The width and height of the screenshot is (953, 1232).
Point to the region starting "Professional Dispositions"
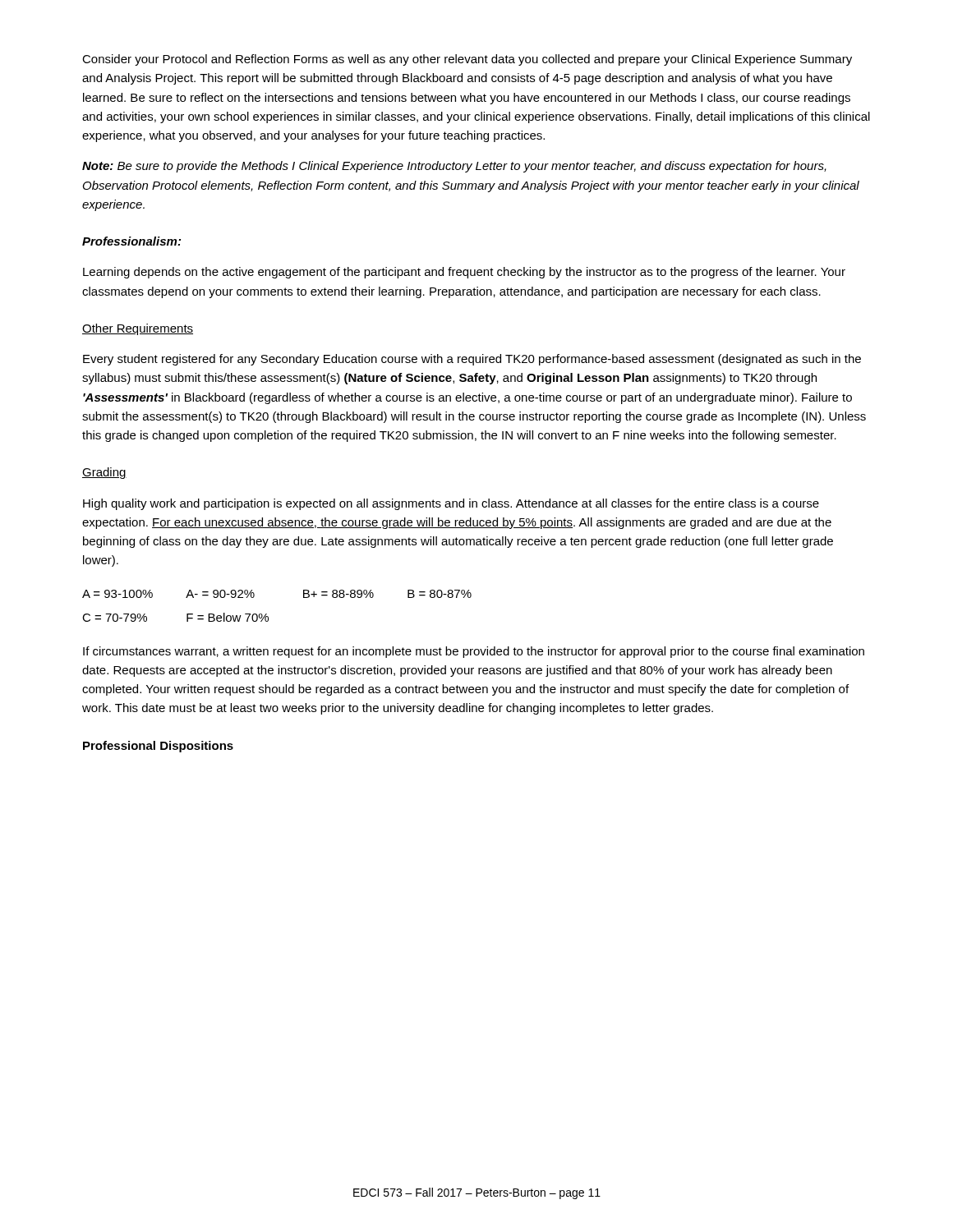coord(158,747)
